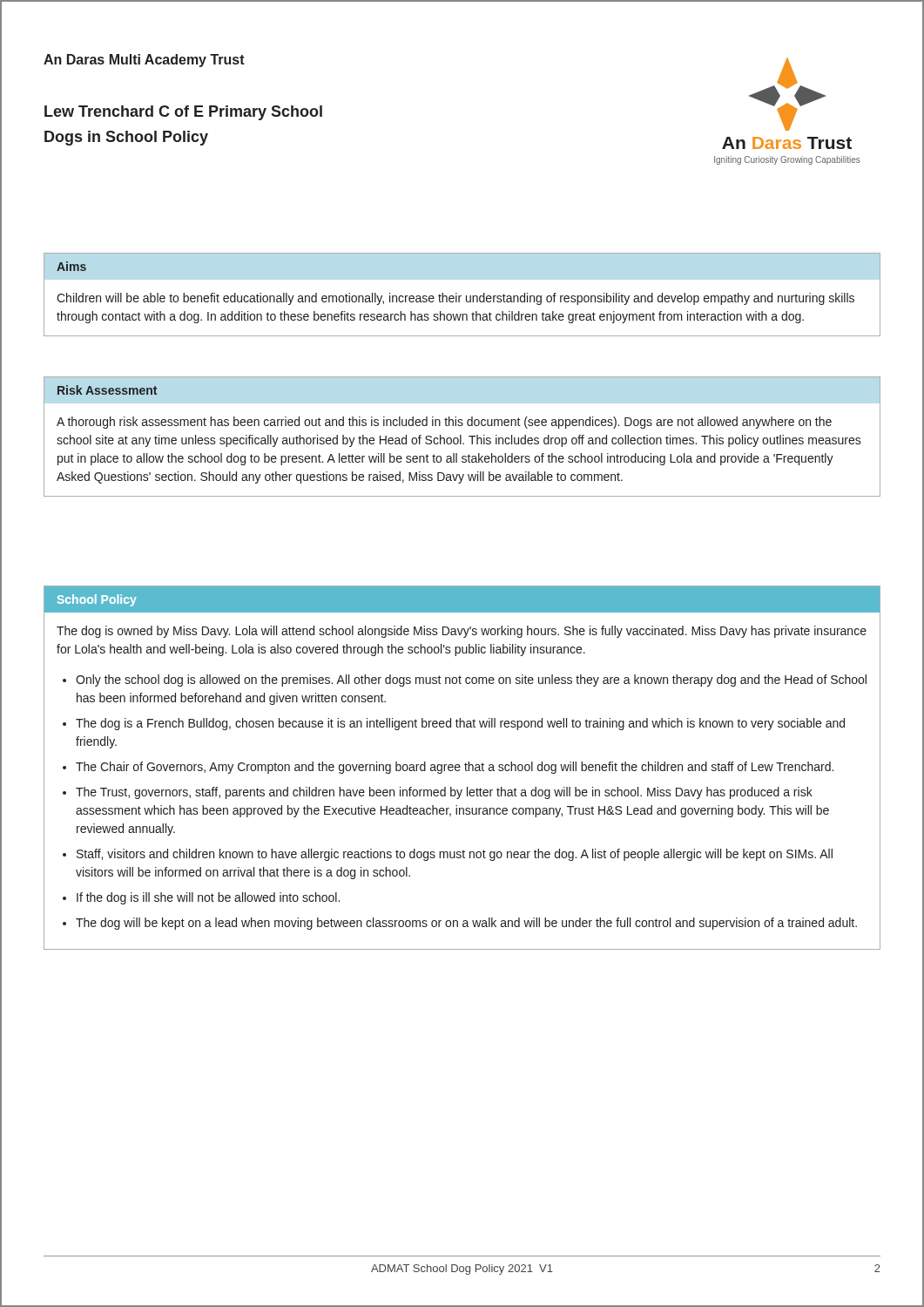The height and width of the screenshot is (1307, 924).
Task: Click on the element starting "An Daras Multi Academy Trust"
Action: pyautogui.click(x=144, y=60)
